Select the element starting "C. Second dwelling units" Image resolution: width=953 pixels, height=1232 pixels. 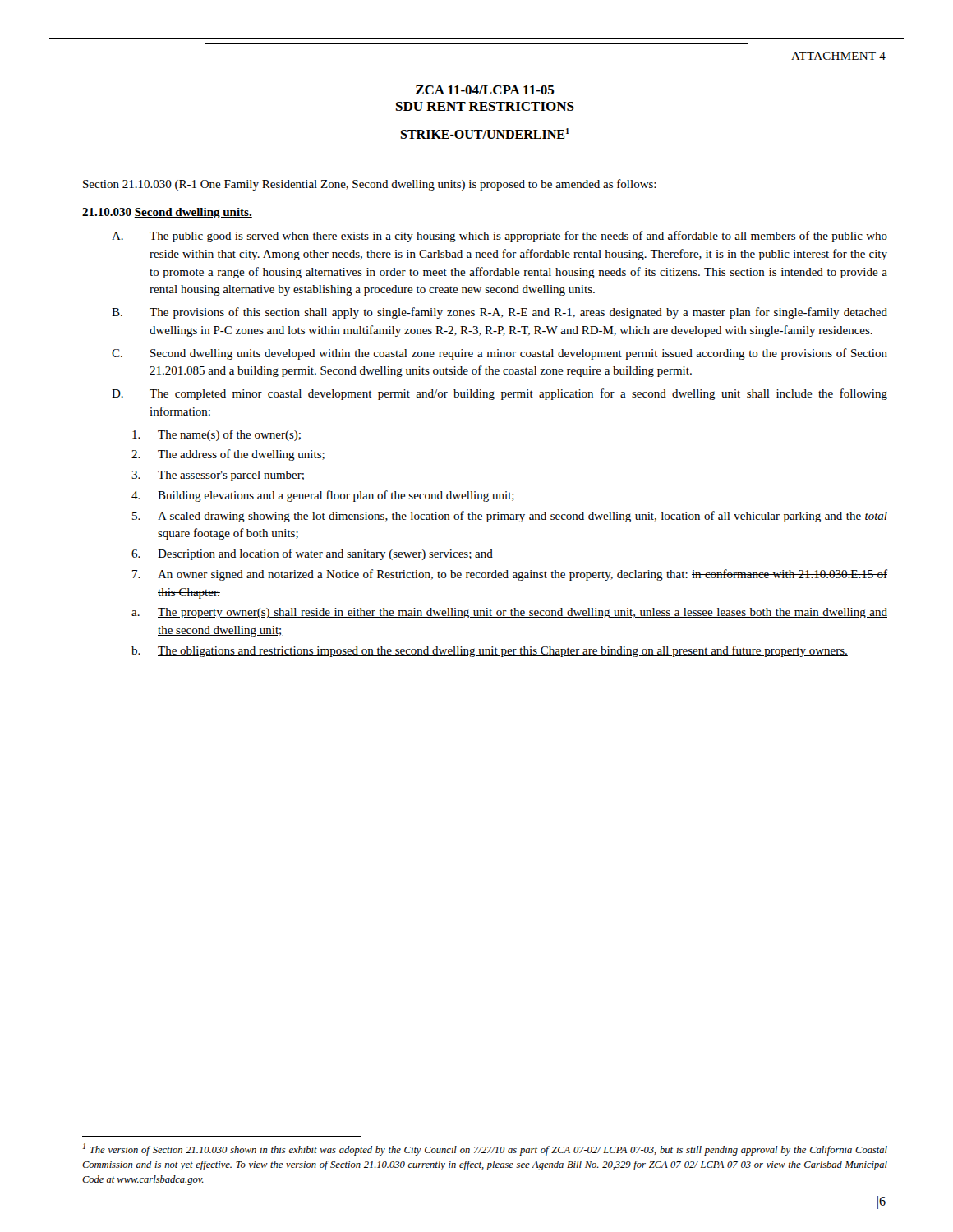[485, 362]
